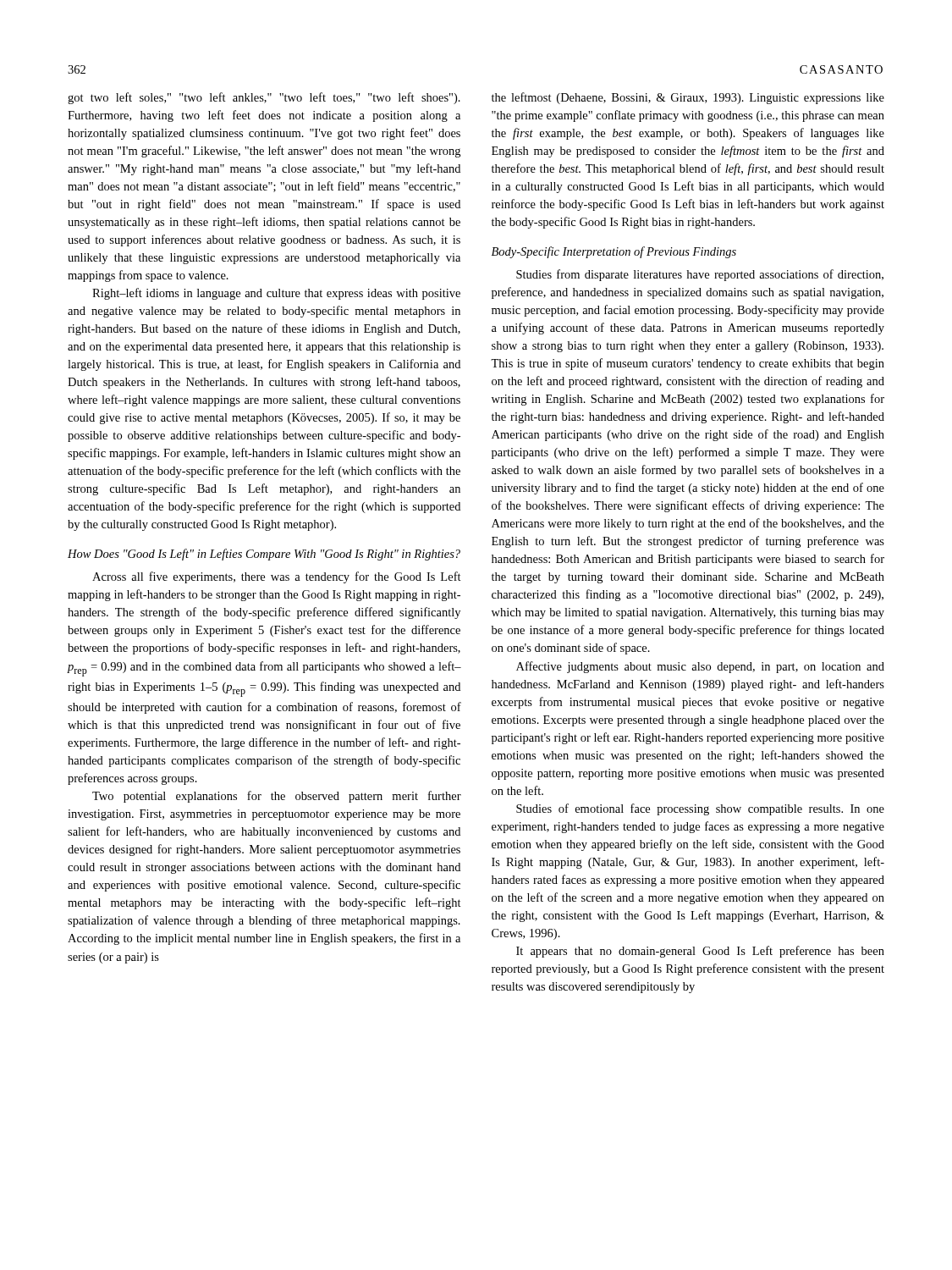Point to the block beginning "the leftmost (Dehaene, Bossini, & Giraux, 1993)."
Image resolution: width=952 pixels, height=1270 pixels.
click(x=688, y=160)
